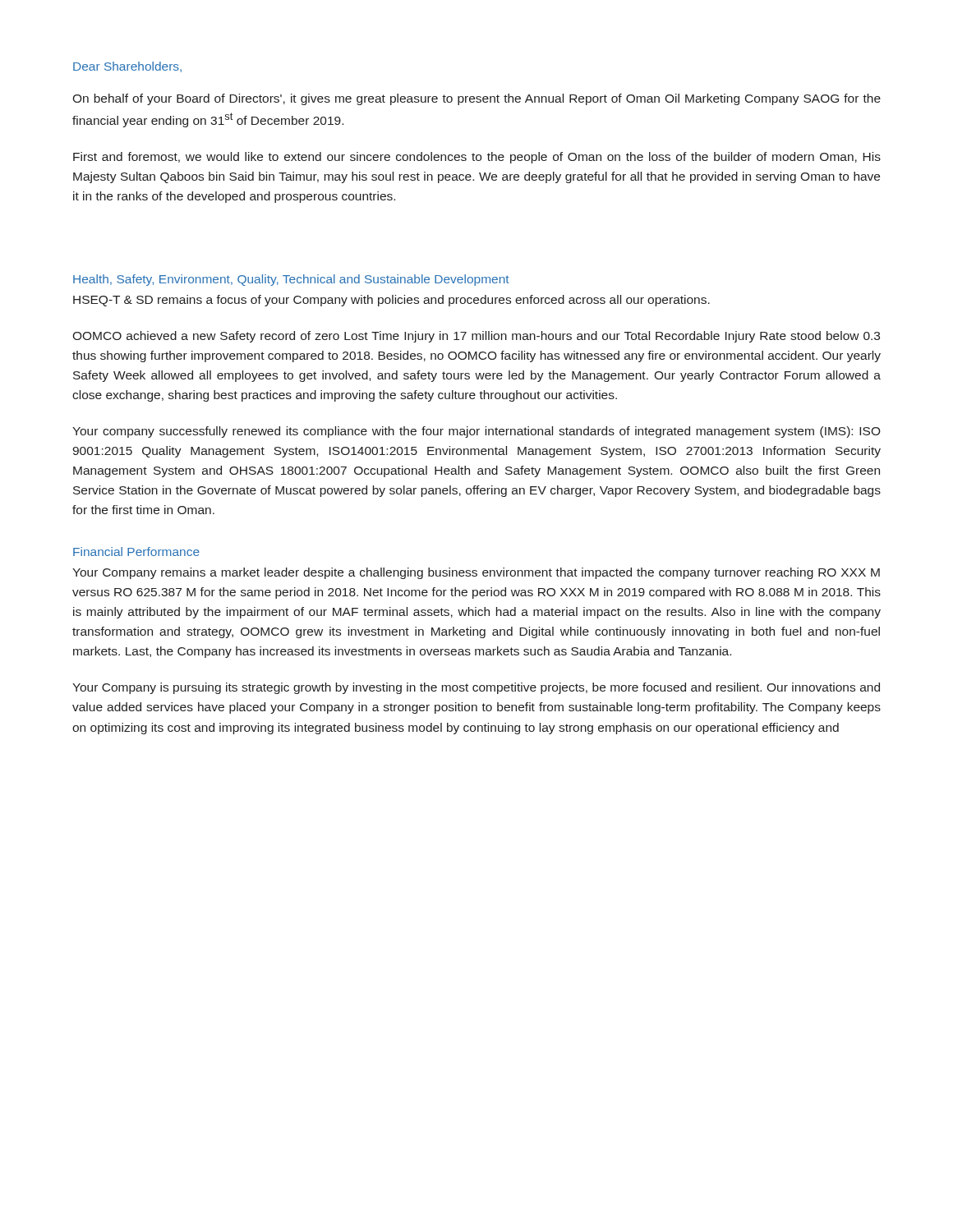Screen dimensions: 1232x953
Task: Find the text block starting "Your Company remains a market"
Action: coord(476,612)
